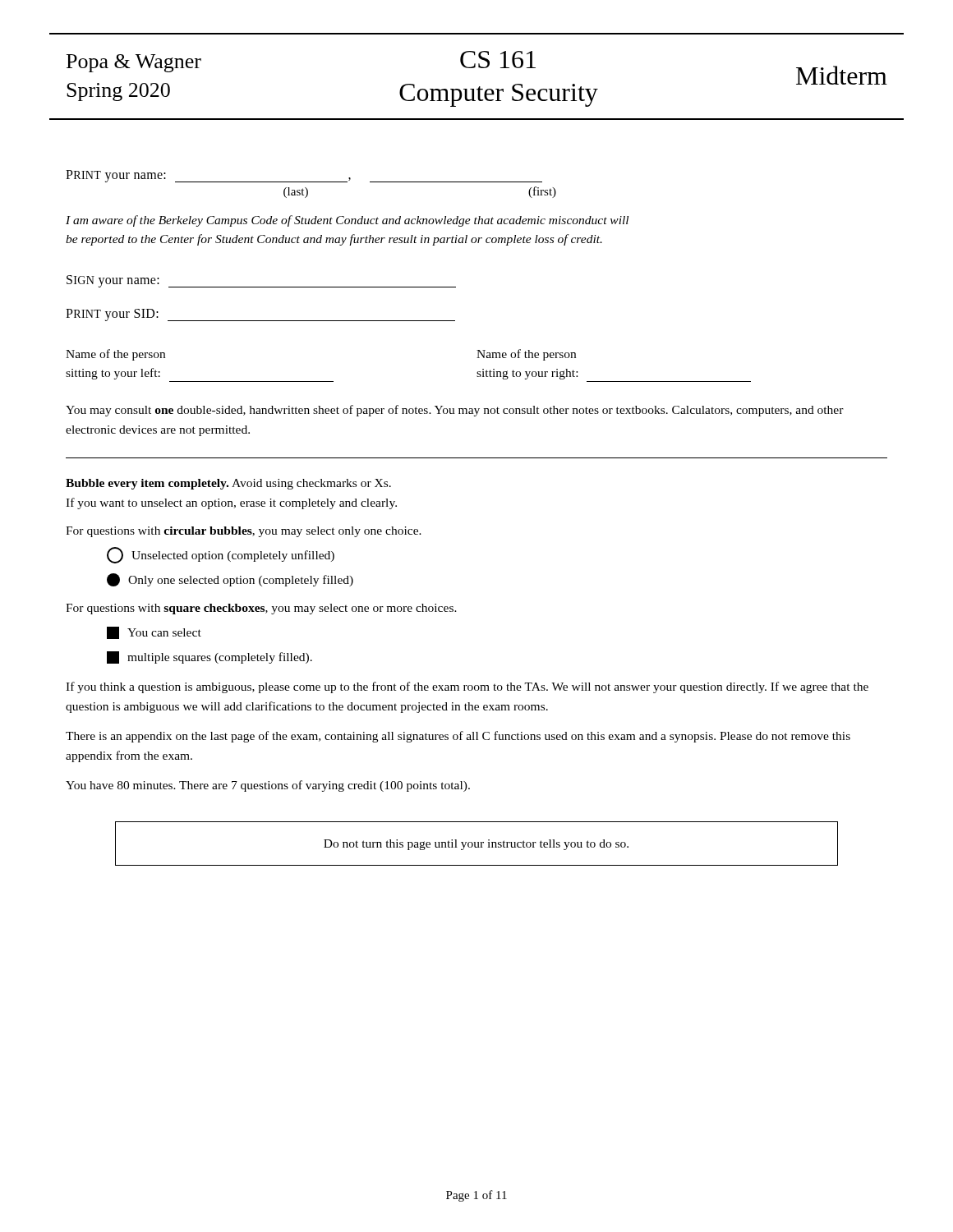This screenshot has height=1232, width=953.
Task: Locate the block of text that opens with "Name of the person"
Action: pos(476,363)
